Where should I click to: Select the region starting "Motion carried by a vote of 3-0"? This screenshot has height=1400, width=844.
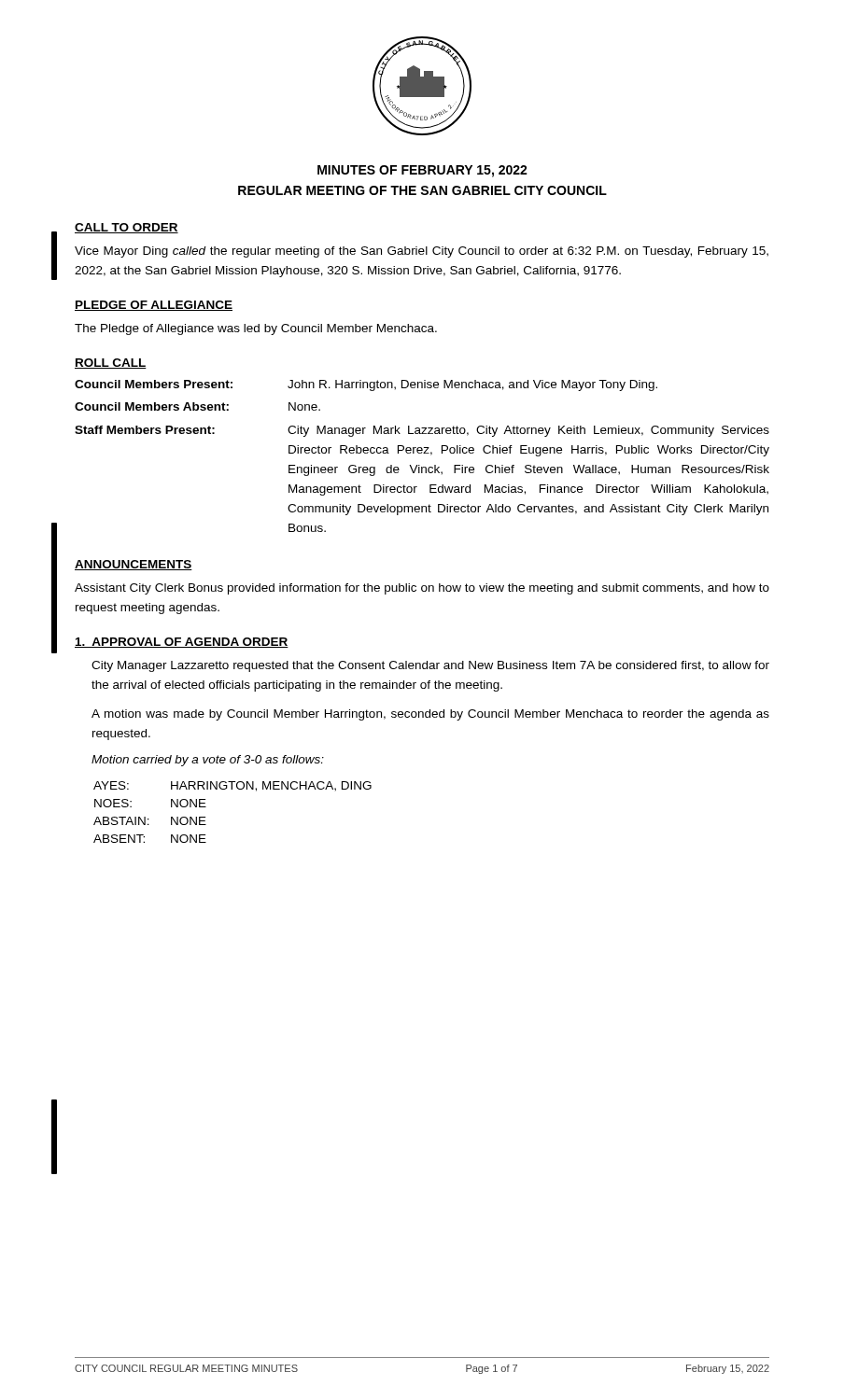[208, 760]
